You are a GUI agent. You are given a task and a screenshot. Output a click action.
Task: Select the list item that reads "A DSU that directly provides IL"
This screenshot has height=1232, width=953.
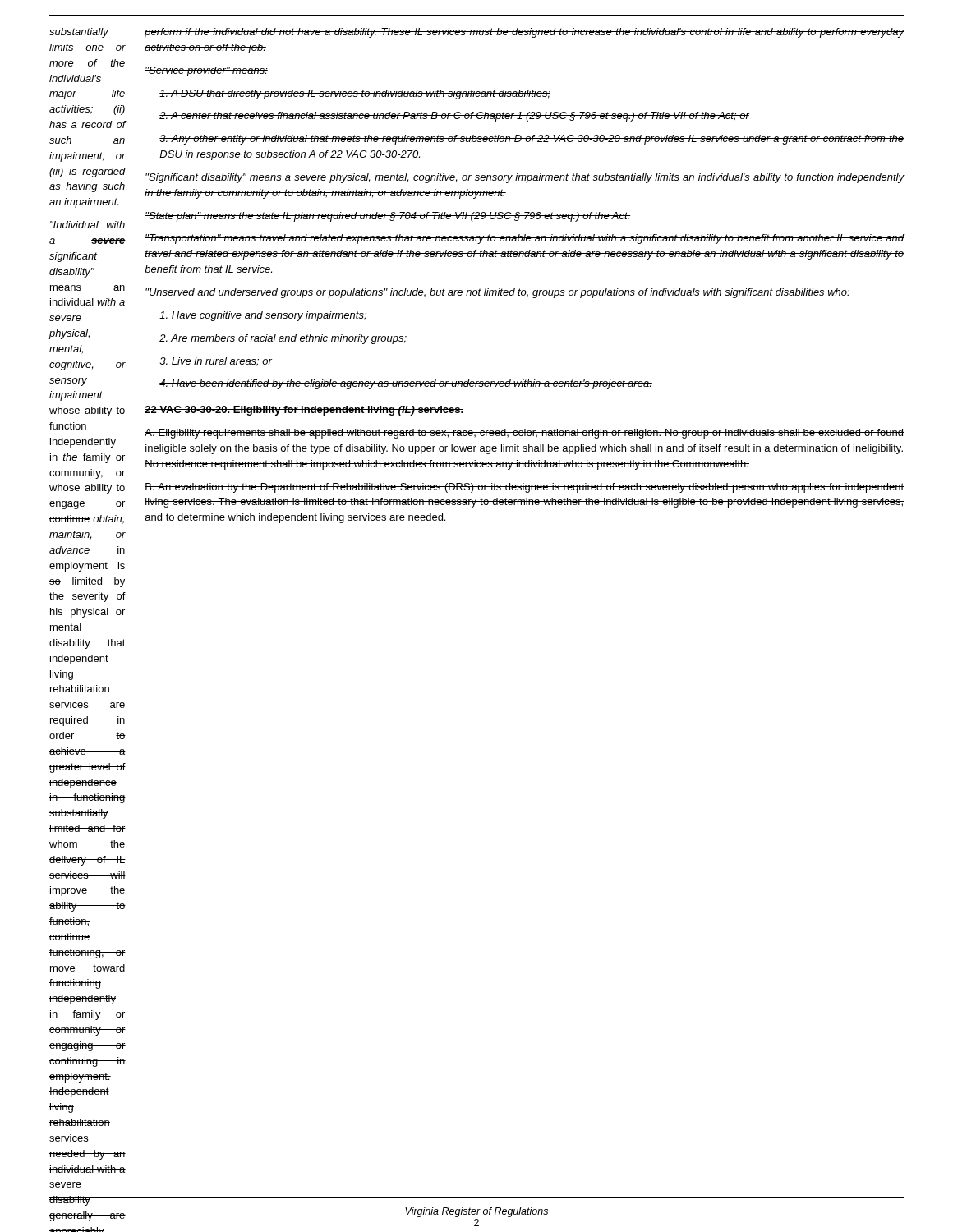click(x=532, y=94)
